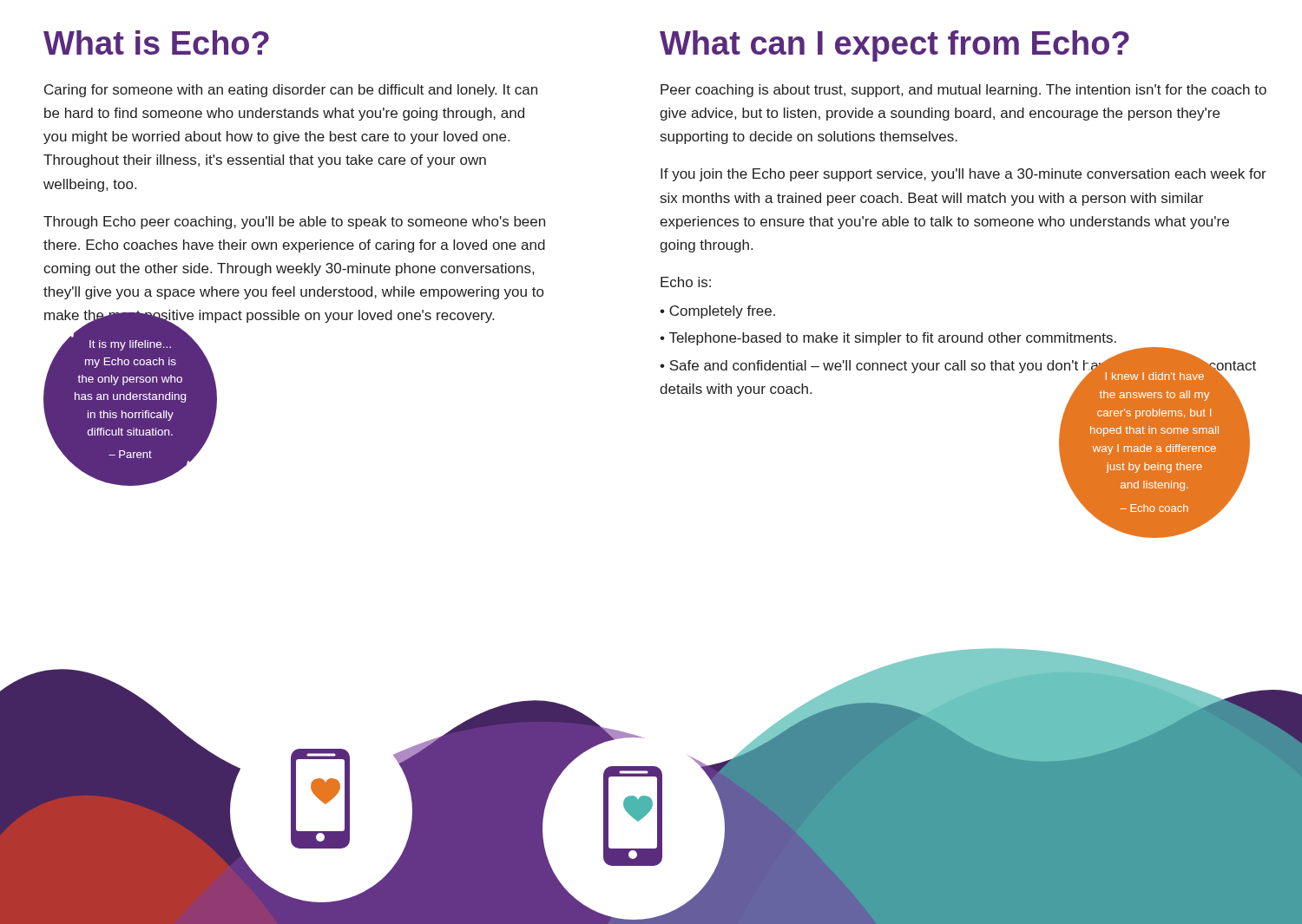Locate the text block with the text "Through Echo peer coaching, you'll be"
This screenshot has height=924, width=1302.
tap(295, 269)
